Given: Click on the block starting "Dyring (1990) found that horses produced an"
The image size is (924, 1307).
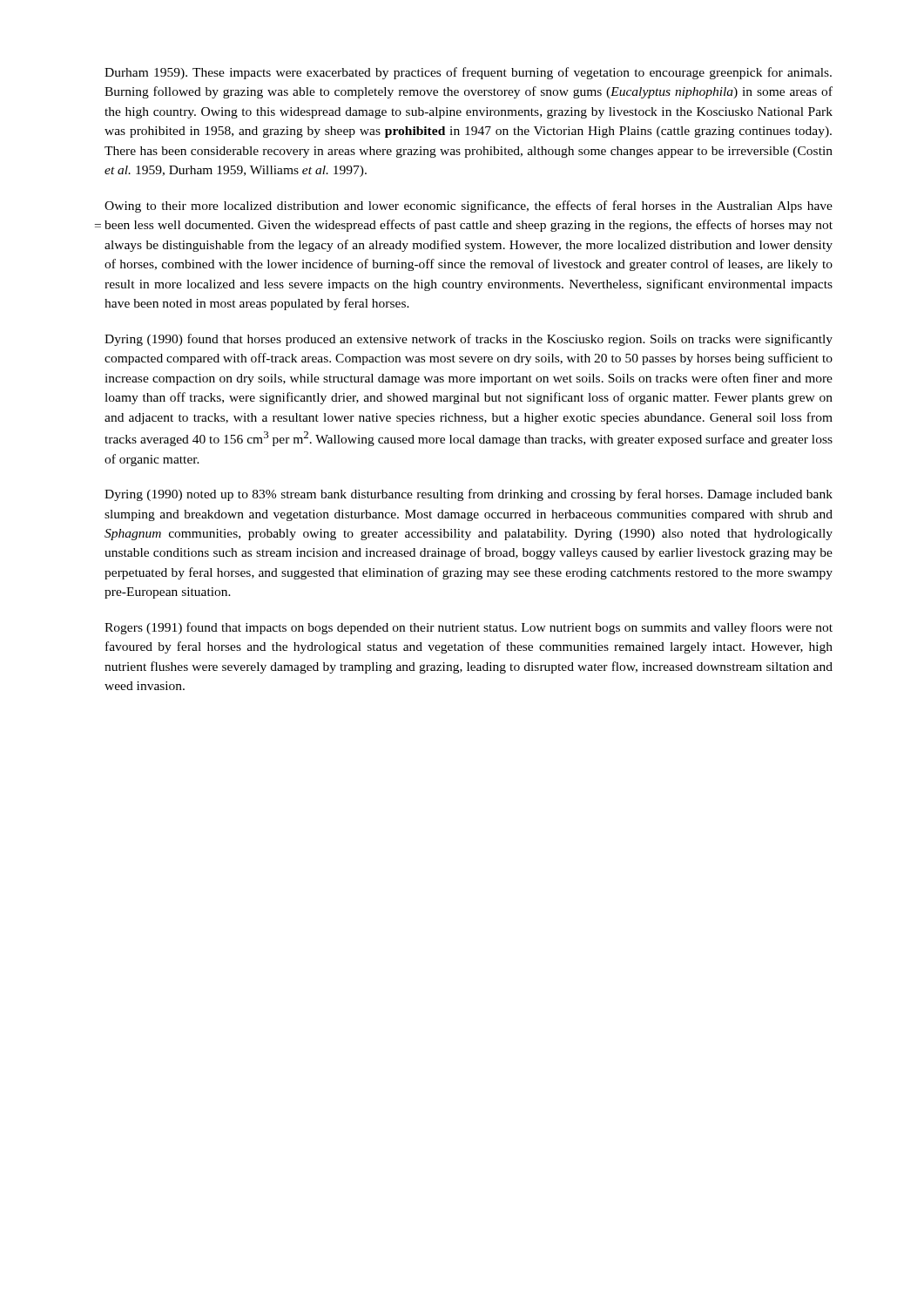Looking at the screenshot, I should click(469, 398).
